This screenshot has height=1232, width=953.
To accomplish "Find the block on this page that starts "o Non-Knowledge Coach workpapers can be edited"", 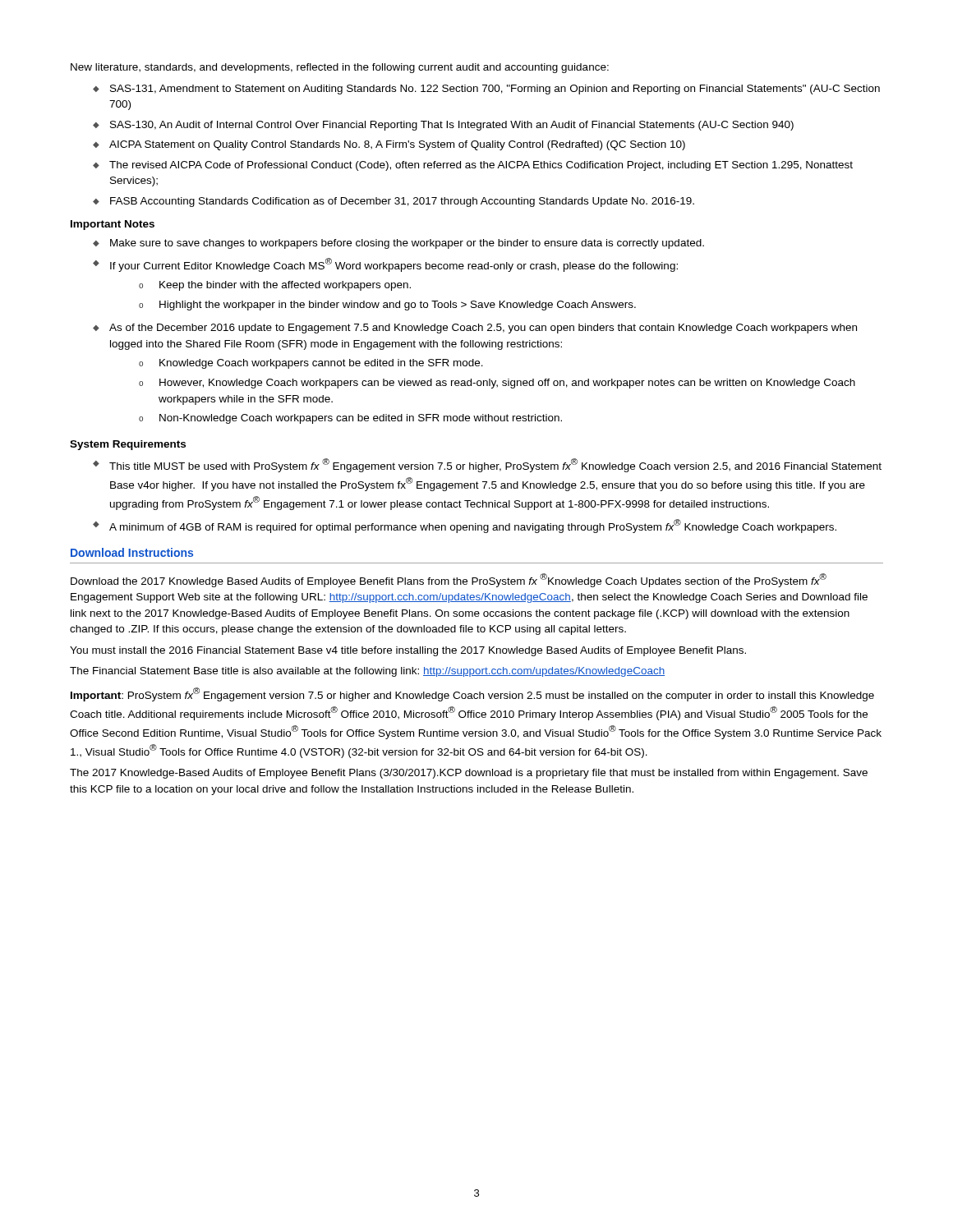I will click(x=511, y=418).
